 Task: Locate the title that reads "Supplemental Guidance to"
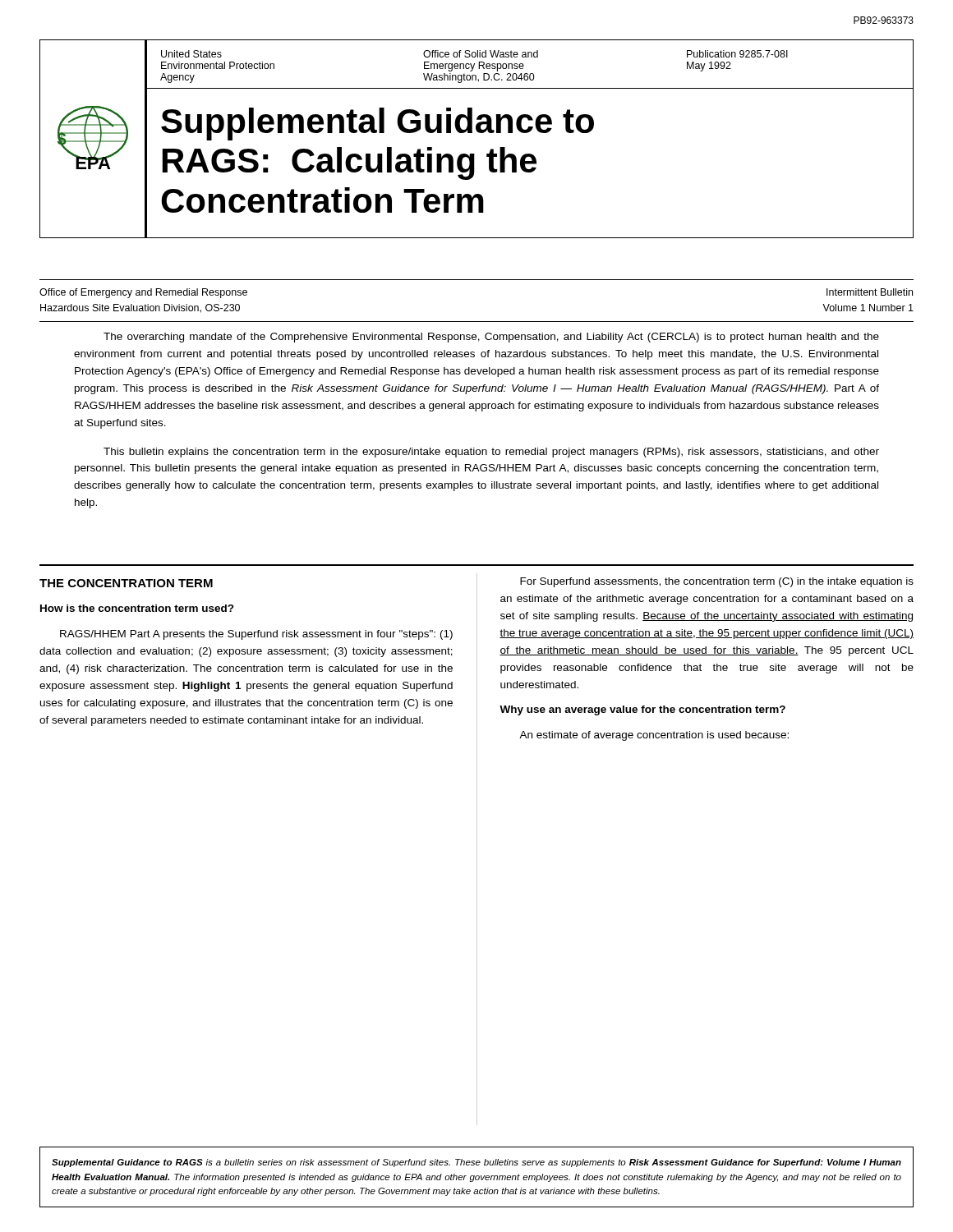[x=530, y=161]
